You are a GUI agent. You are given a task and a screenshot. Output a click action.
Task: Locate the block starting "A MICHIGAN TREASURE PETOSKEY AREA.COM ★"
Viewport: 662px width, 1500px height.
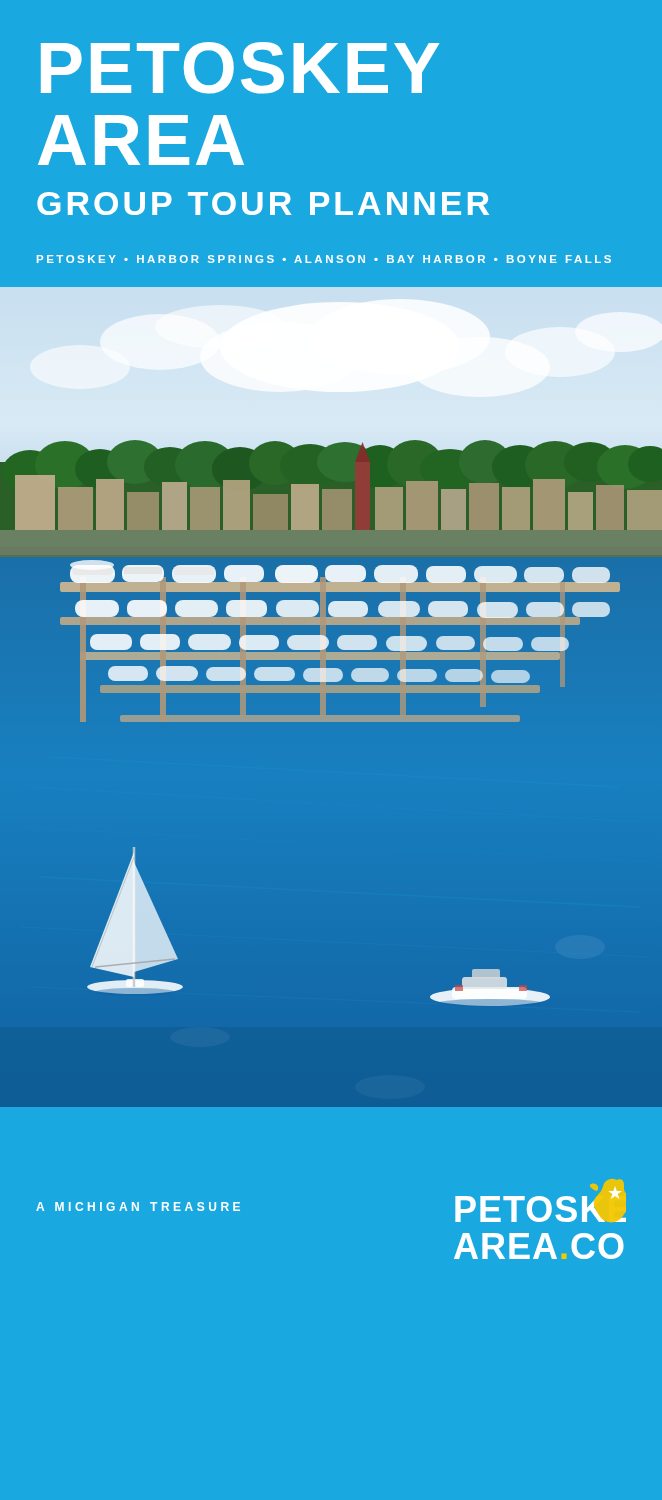tap(78, 1202)
